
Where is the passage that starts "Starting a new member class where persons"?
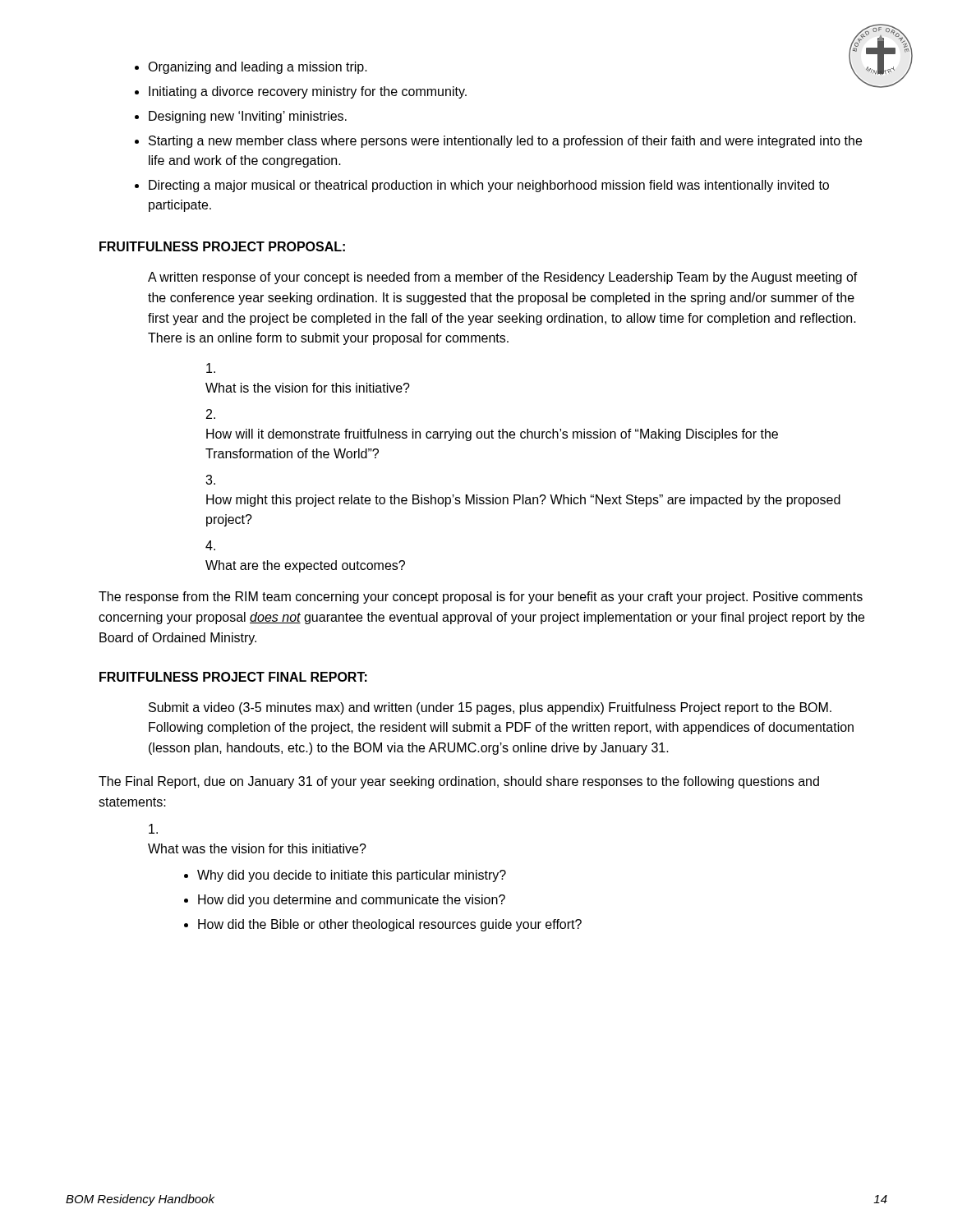pyautogui.click(x=505, y=151)
